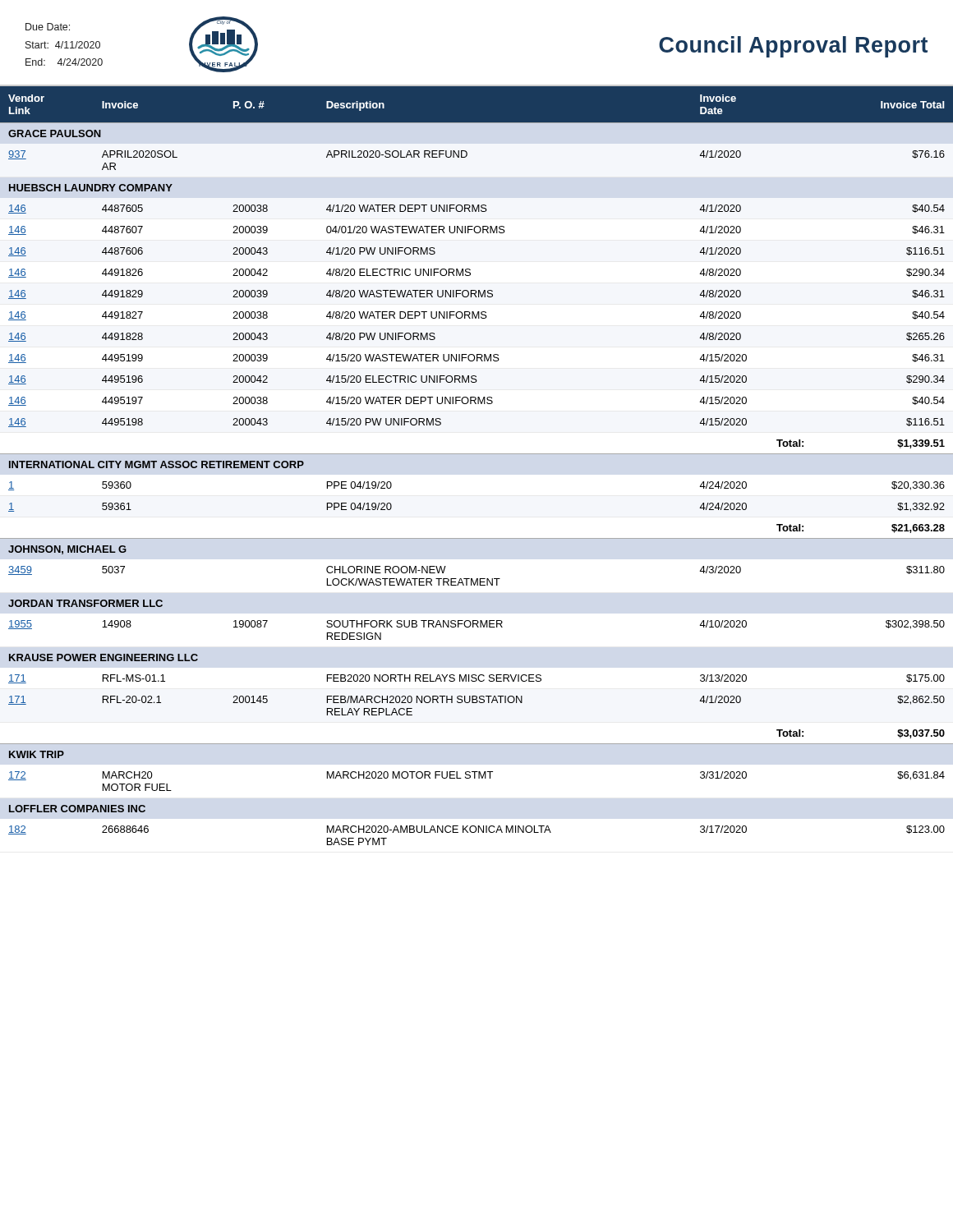Click on the table containing "INTERNATIONAL CITY MGMT ASSOC"
The image size is (953, 1232).
click(476, 469)
